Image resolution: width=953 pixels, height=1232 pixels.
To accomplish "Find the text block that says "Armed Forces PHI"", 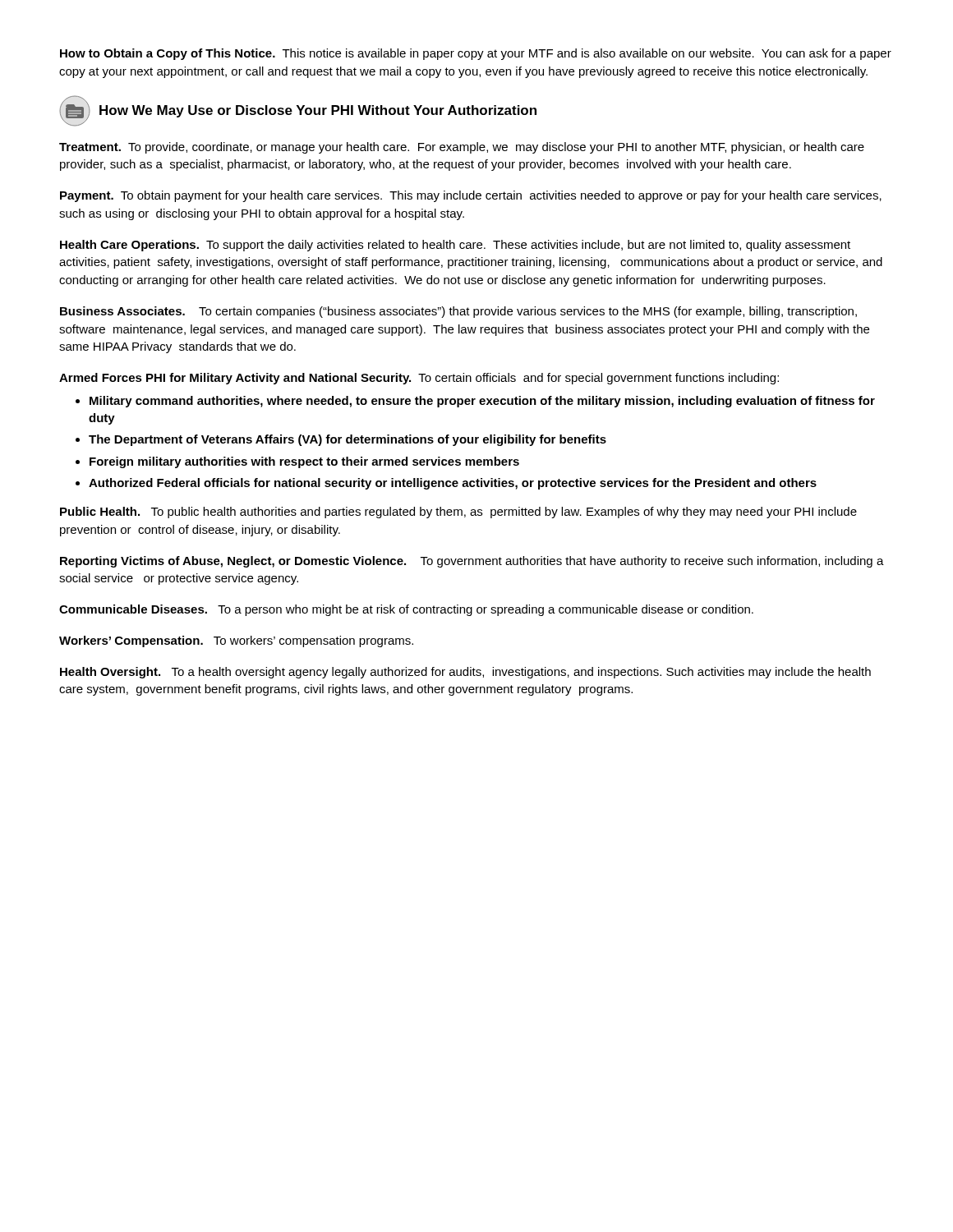I will 420,377.
